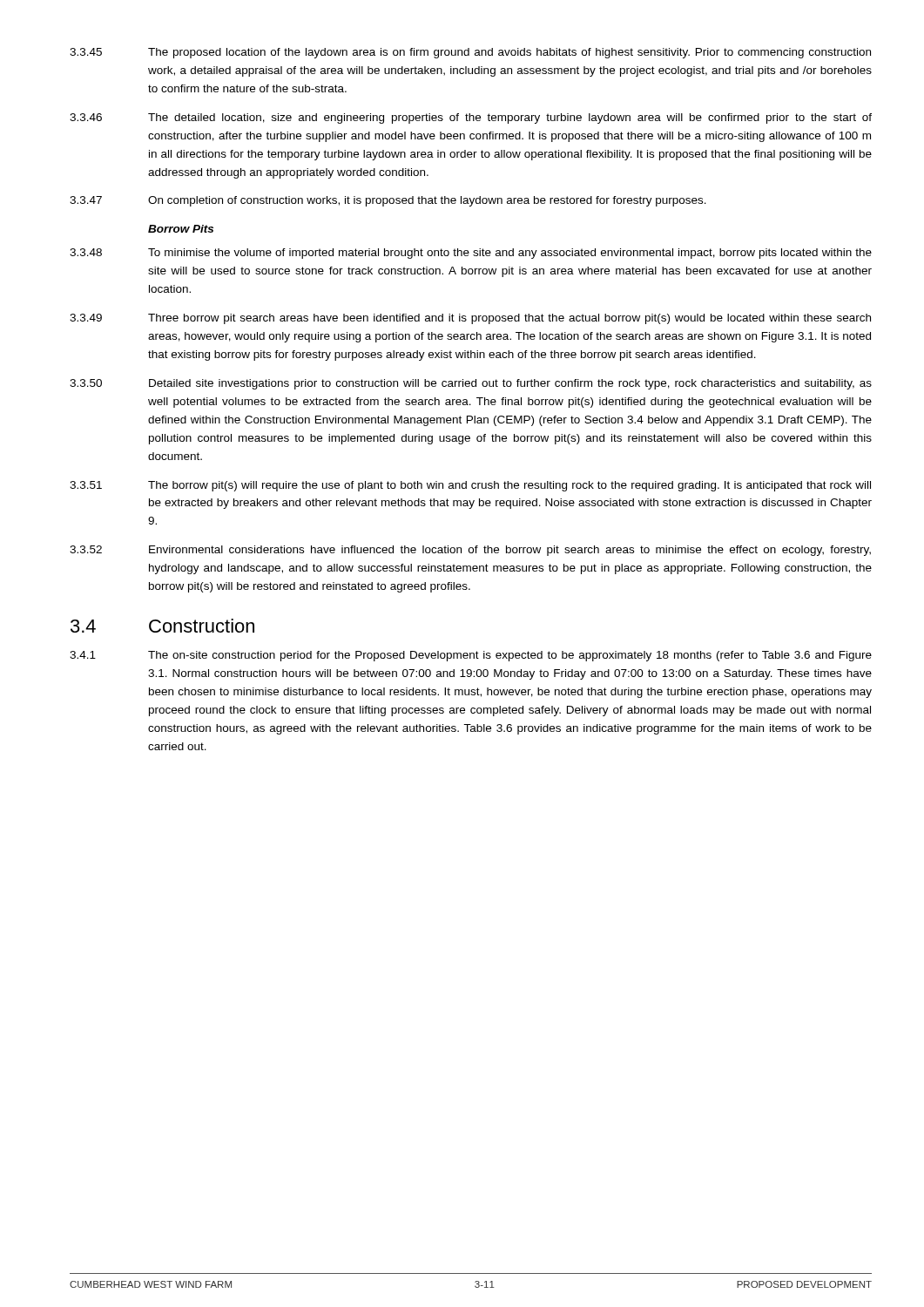The width and height of the screenshot is (924, 1307).
Task: Where is the passage that starts "3.3.51 The borrow pit(s) will require the"?
Action: 471,504
